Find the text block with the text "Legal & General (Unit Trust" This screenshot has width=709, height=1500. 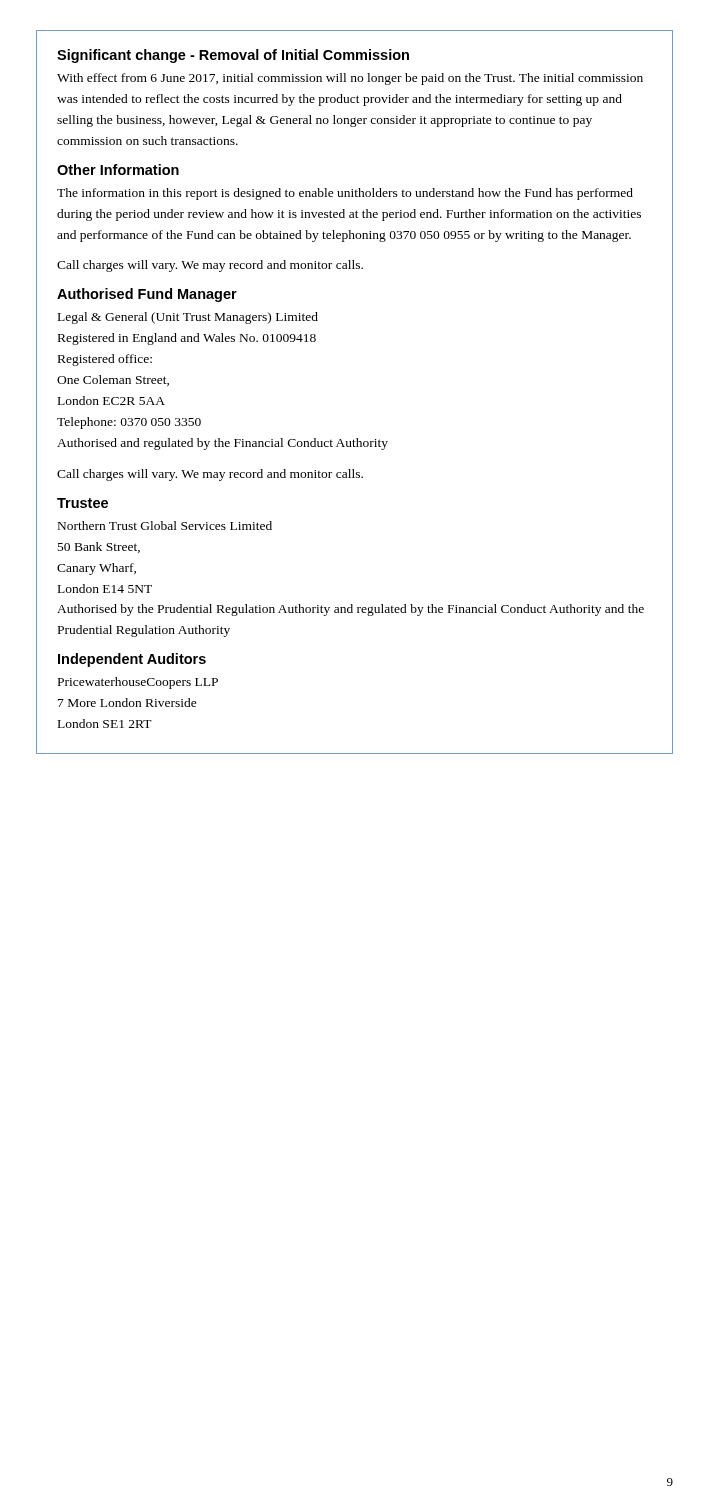188,318
